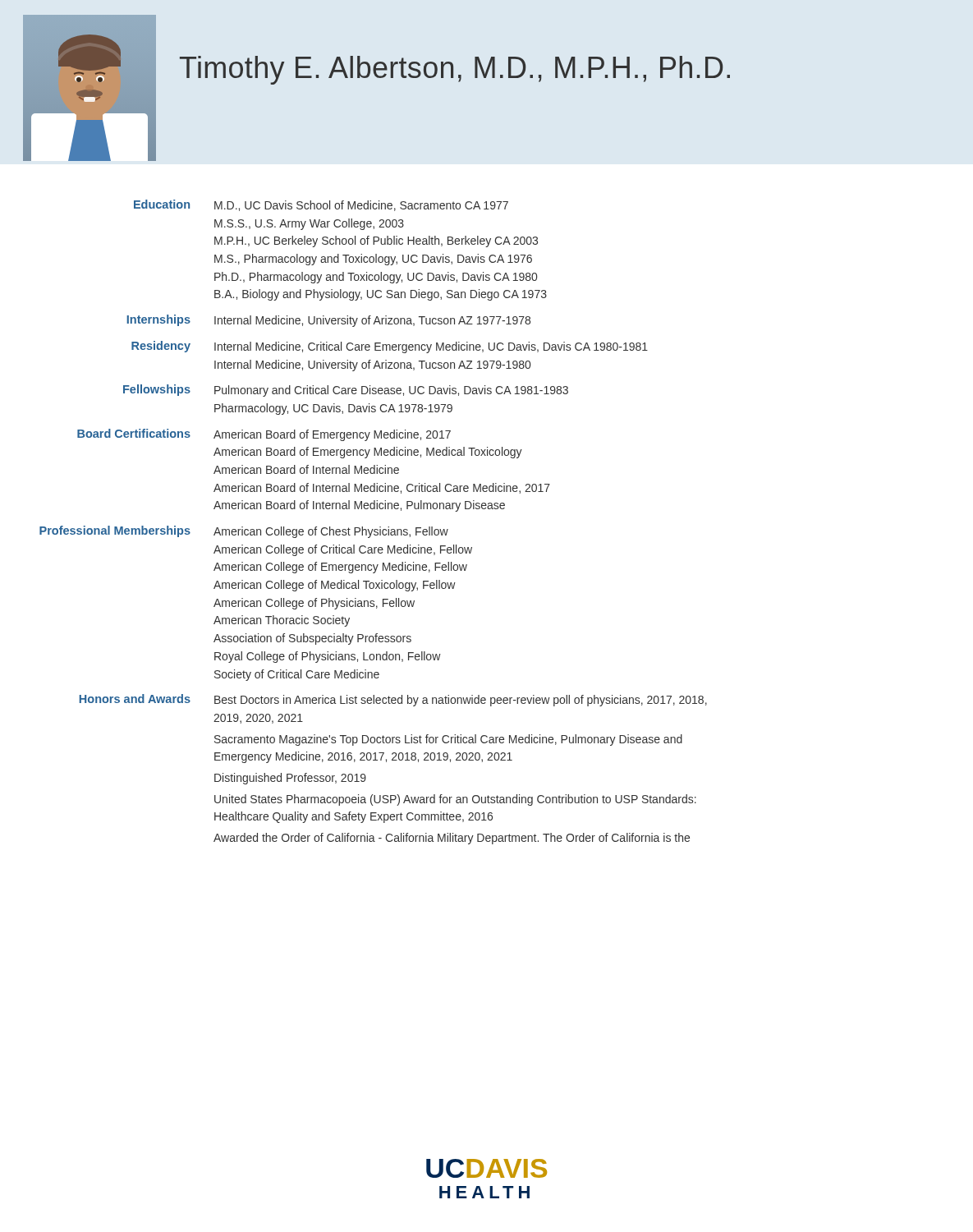This screenshot has height=1232, width=973.
Task: Click on the block starting "Education M.D., UC Davis School of Medicine, Sacramento"
Action: point(486,251)
